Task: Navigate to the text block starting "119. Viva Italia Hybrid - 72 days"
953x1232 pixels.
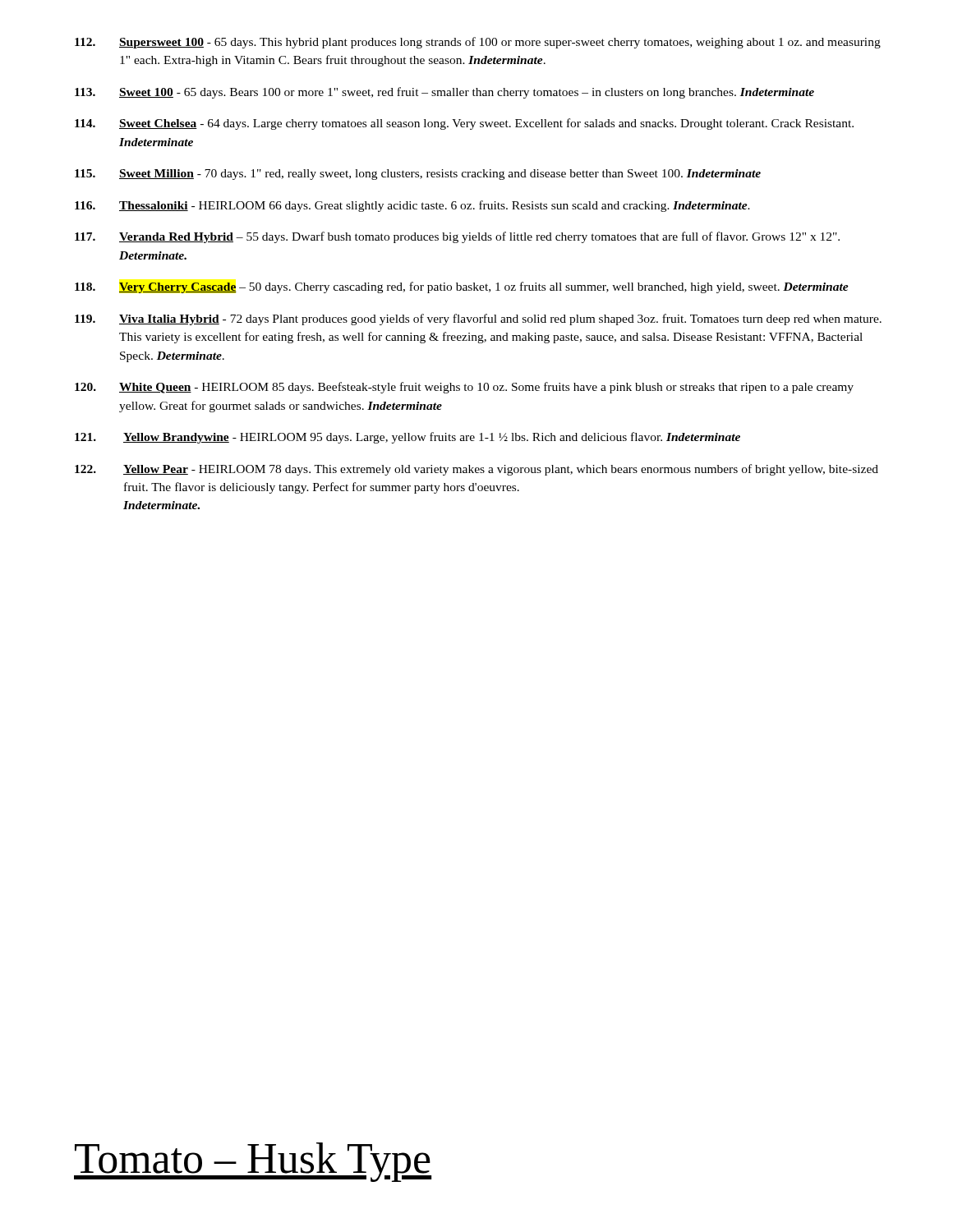Action: click(481, 337)
